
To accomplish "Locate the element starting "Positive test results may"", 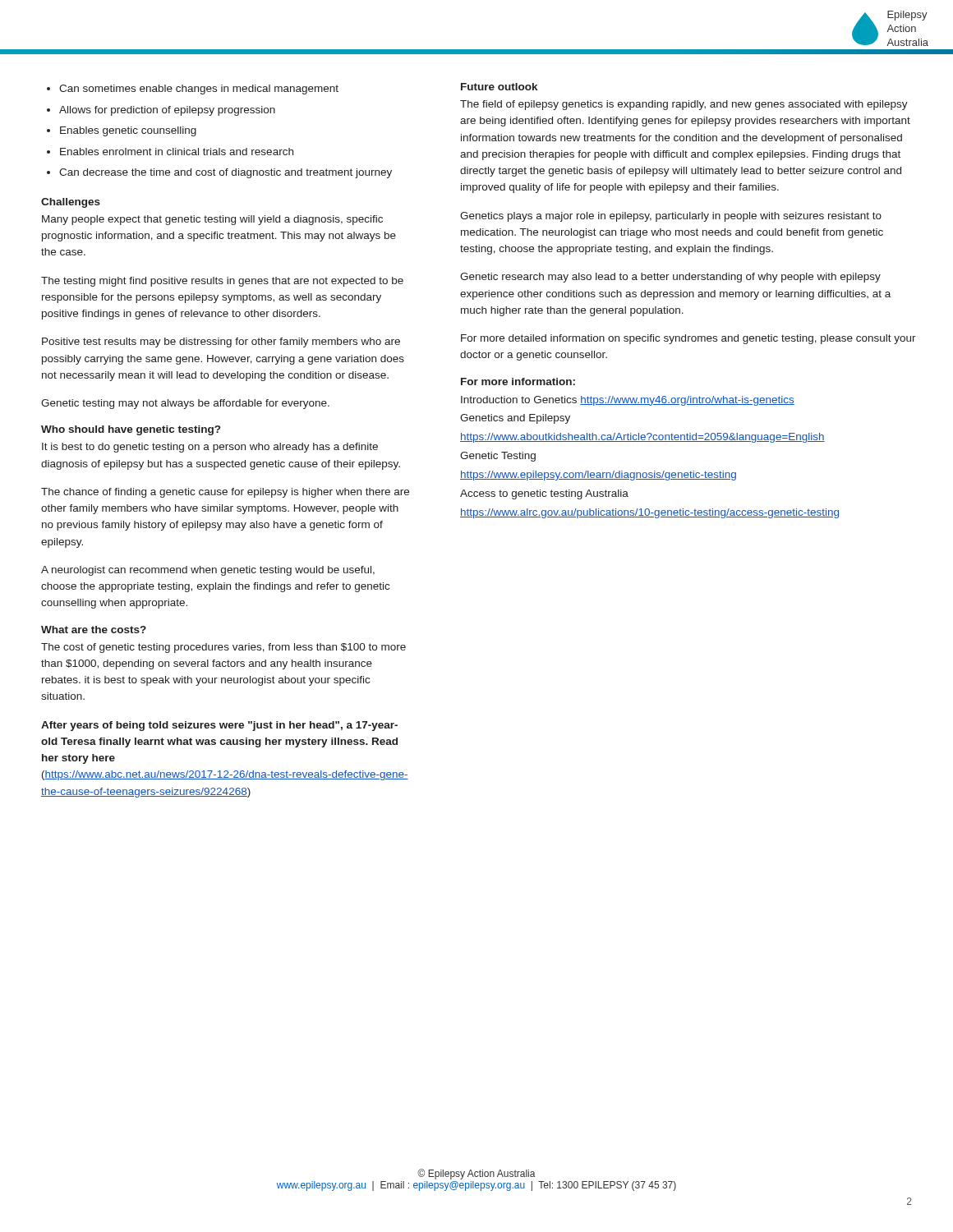I will click(x=223, y=358).
